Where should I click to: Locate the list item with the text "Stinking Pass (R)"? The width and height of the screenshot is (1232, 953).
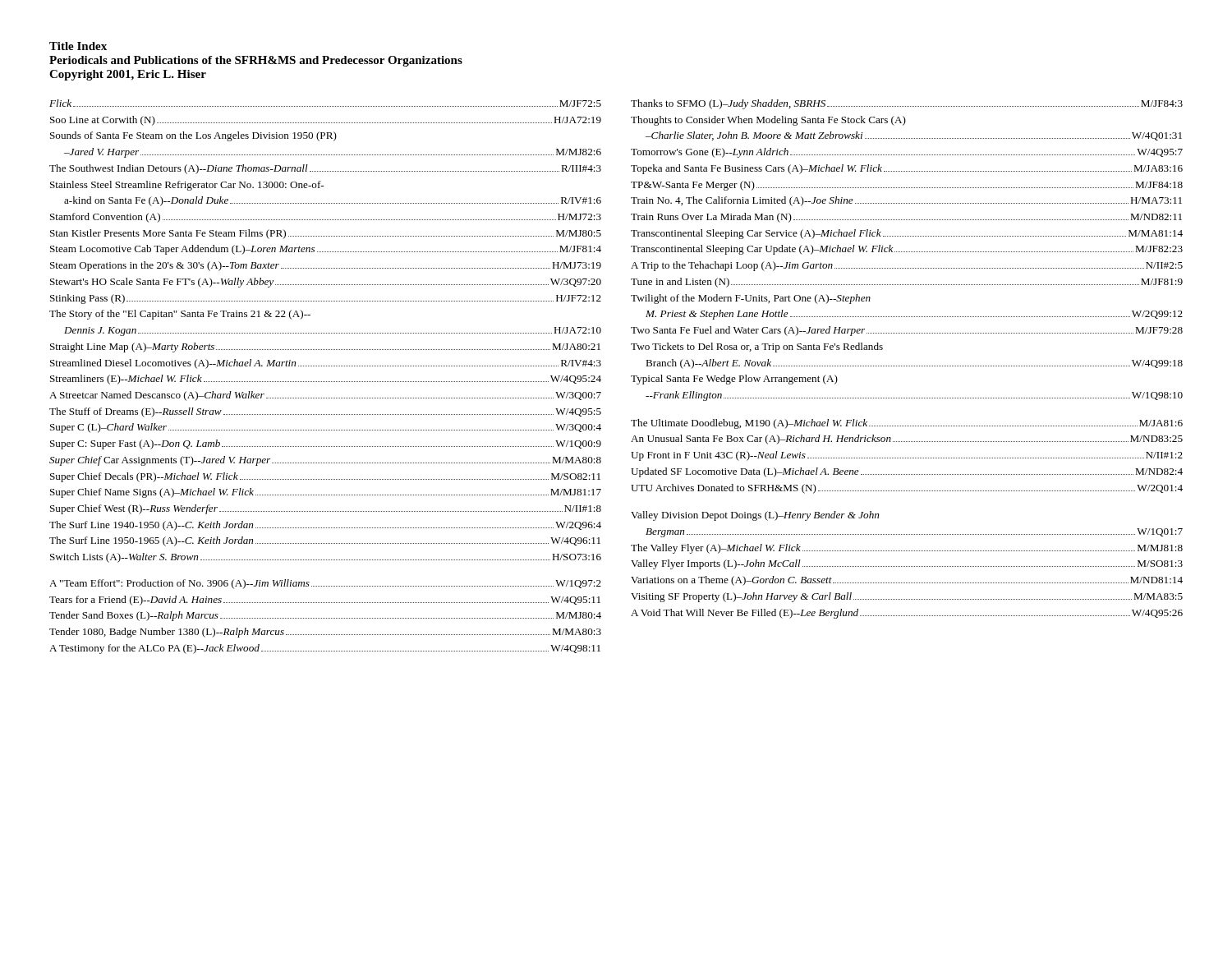[325, 298]
